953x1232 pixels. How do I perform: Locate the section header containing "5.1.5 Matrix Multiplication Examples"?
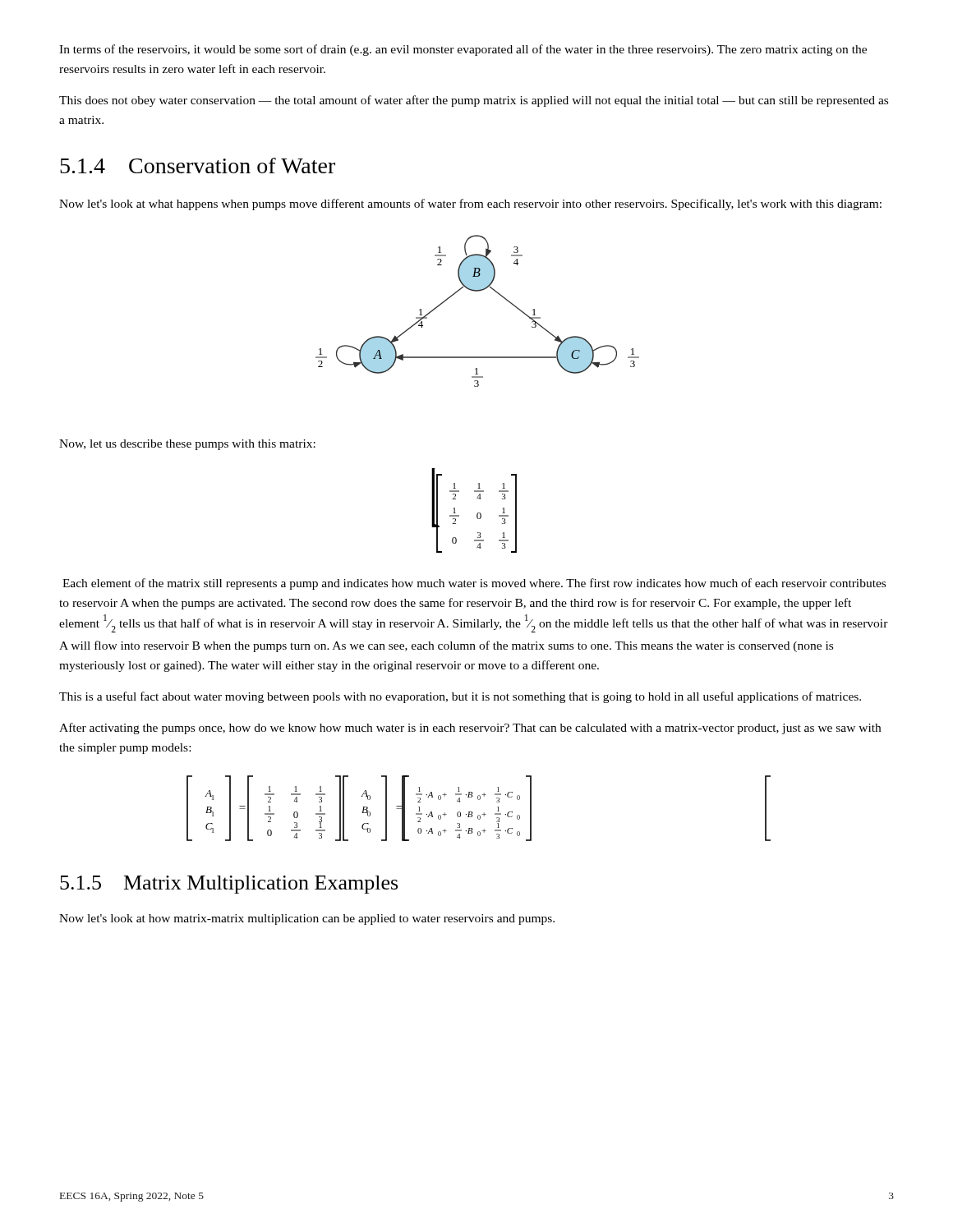tap(229, 883)
